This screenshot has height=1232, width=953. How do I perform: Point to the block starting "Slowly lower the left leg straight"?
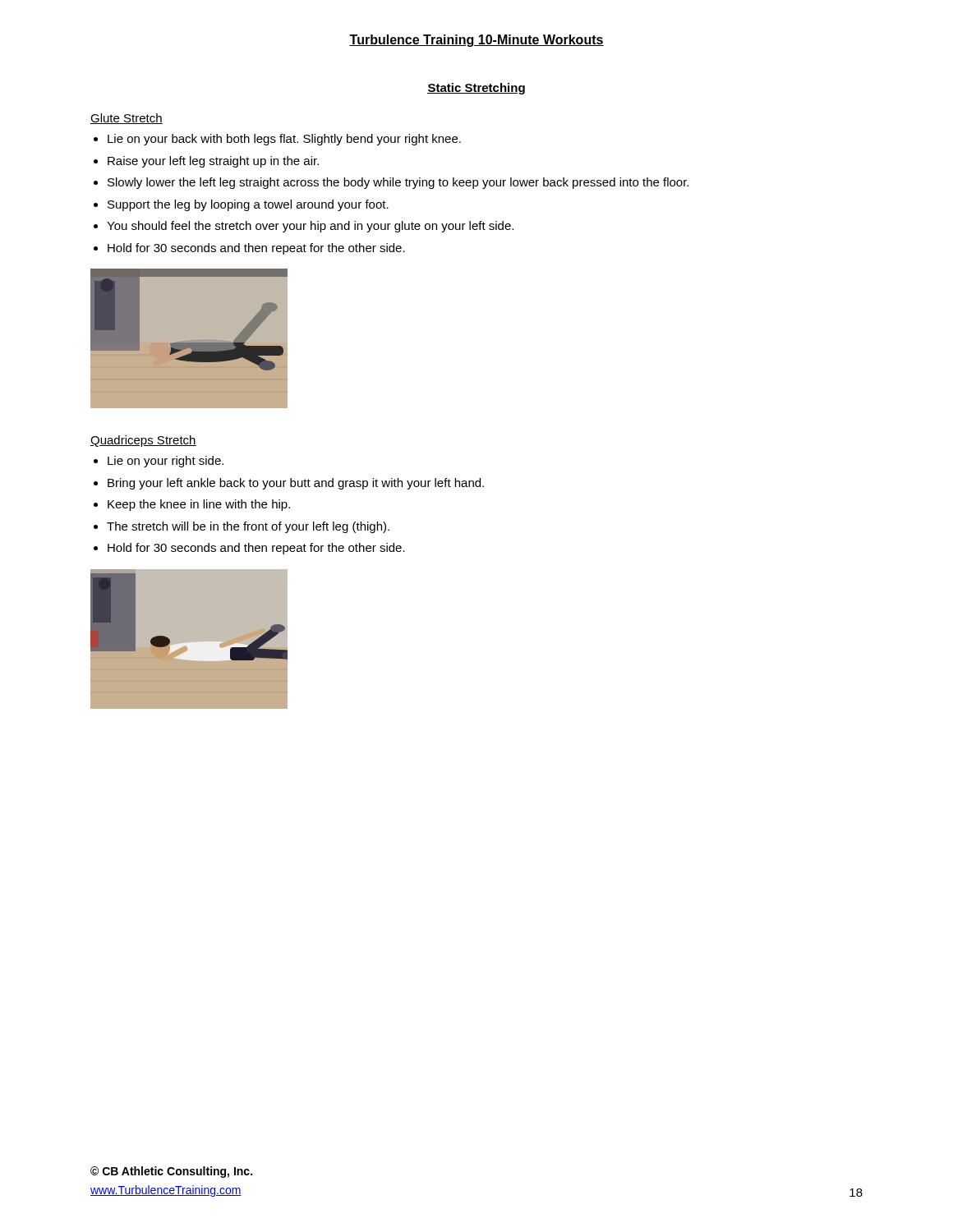pos(398,182)
